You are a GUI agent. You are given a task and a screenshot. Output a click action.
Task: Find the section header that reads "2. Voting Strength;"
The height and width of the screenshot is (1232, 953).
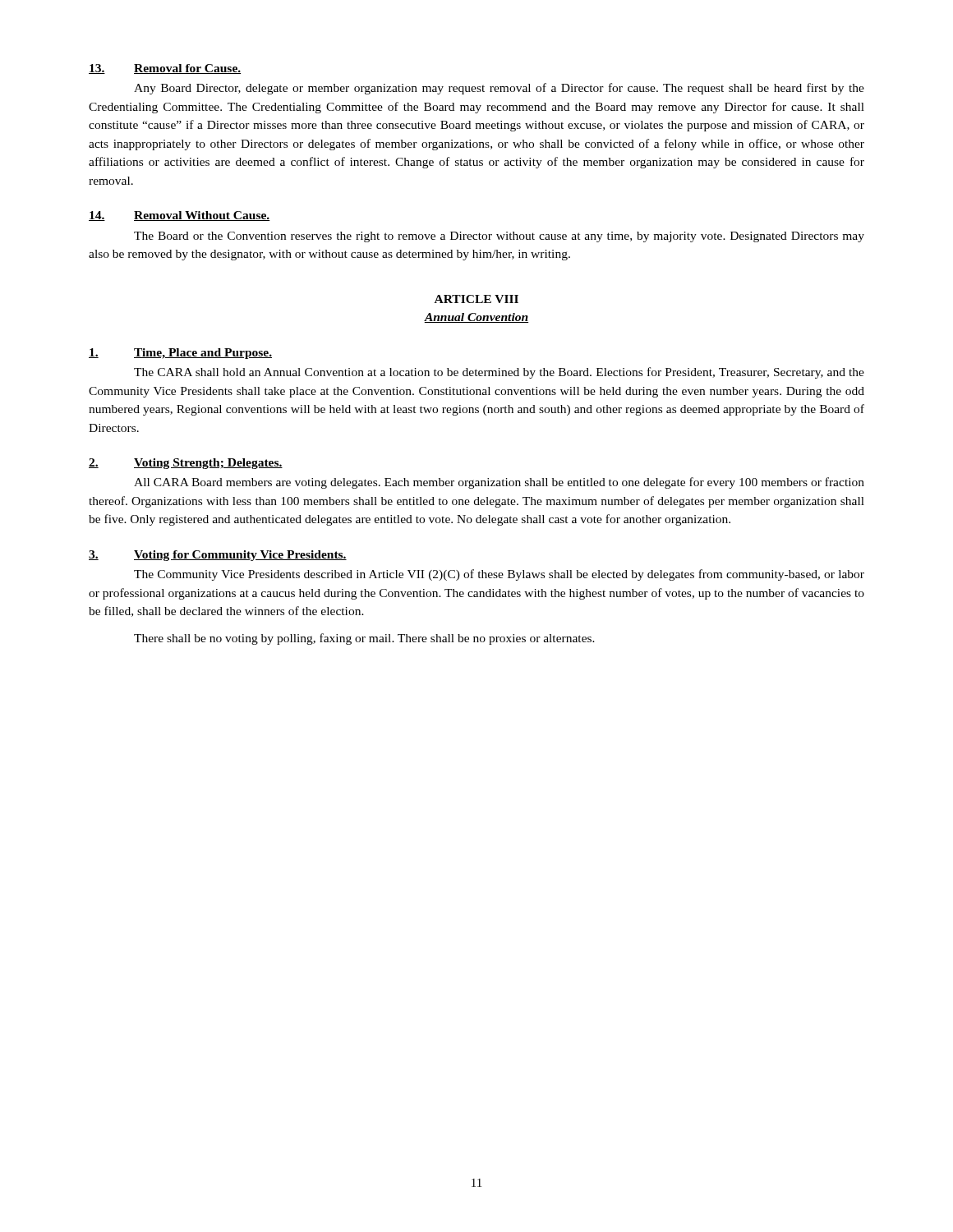point(185,463)
